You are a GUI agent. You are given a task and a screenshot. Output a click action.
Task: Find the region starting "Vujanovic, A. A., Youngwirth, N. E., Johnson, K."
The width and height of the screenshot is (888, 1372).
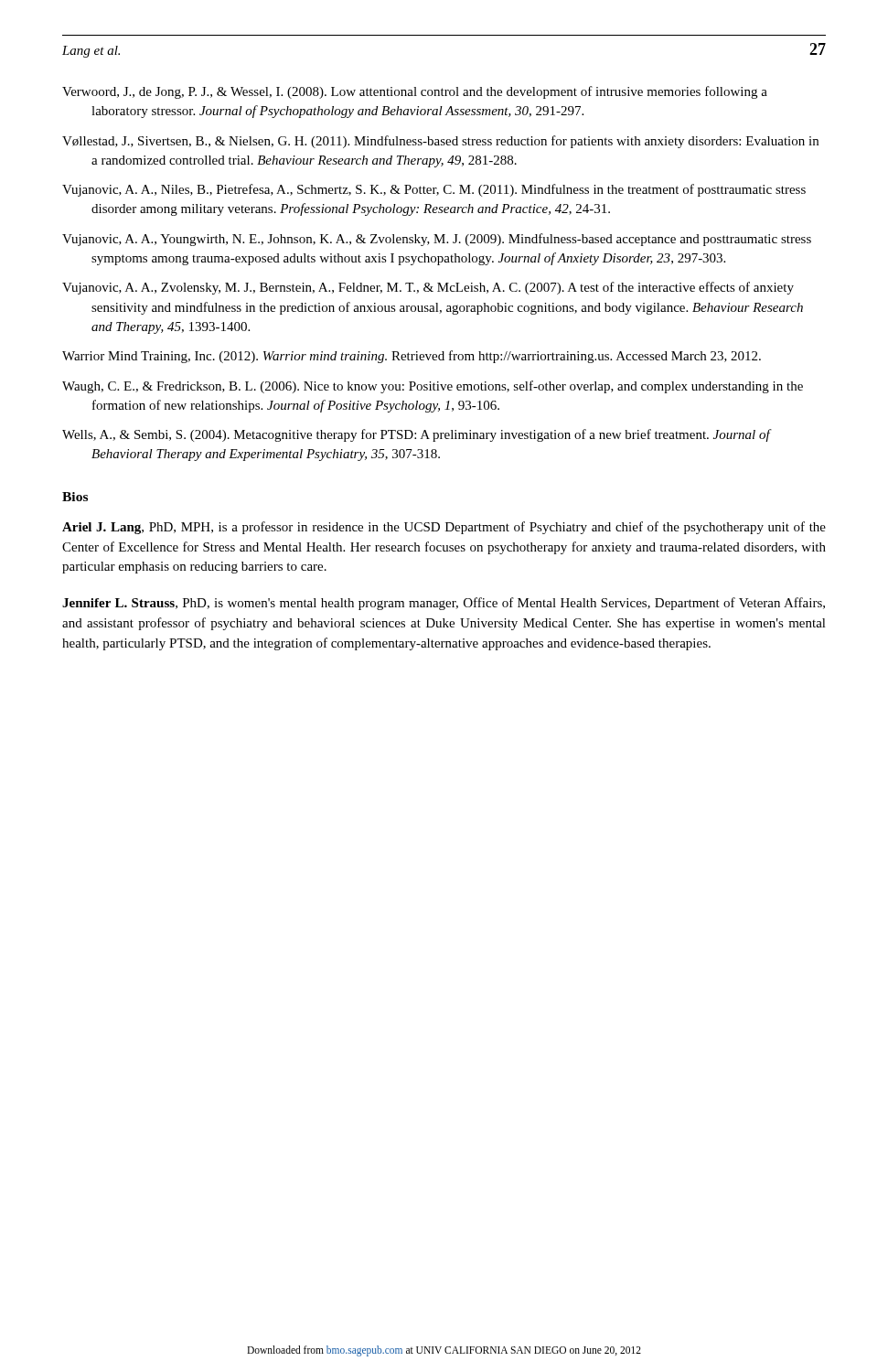tap(444, 249)
